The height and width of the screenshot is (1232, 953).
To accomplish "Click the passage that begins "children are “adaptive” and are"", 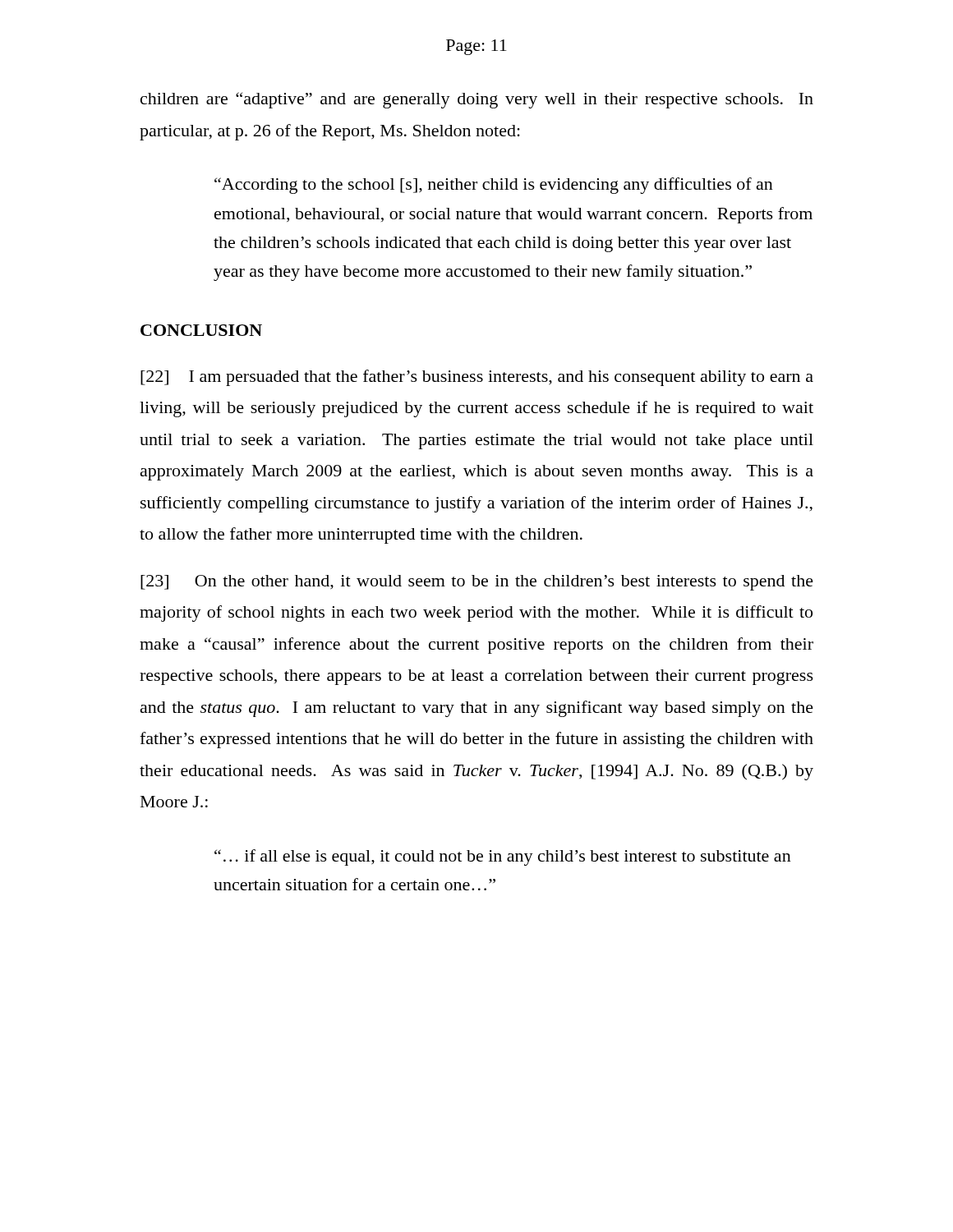I will 476,114.
